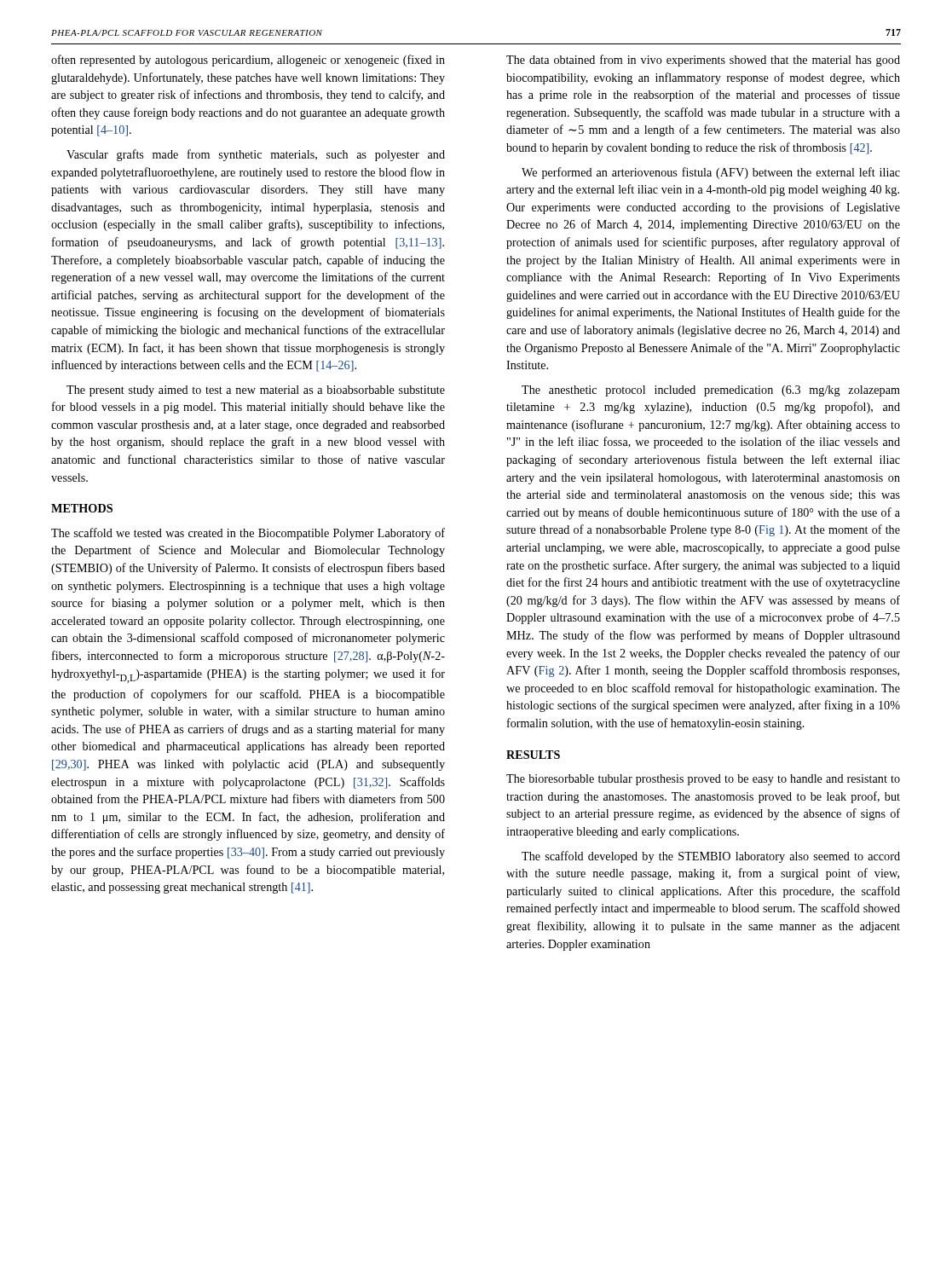This screenshot has width=952, height=1279.
Task: Find the block on this page that starts "The present study aimed to test a"
Action: pos(248,434)
